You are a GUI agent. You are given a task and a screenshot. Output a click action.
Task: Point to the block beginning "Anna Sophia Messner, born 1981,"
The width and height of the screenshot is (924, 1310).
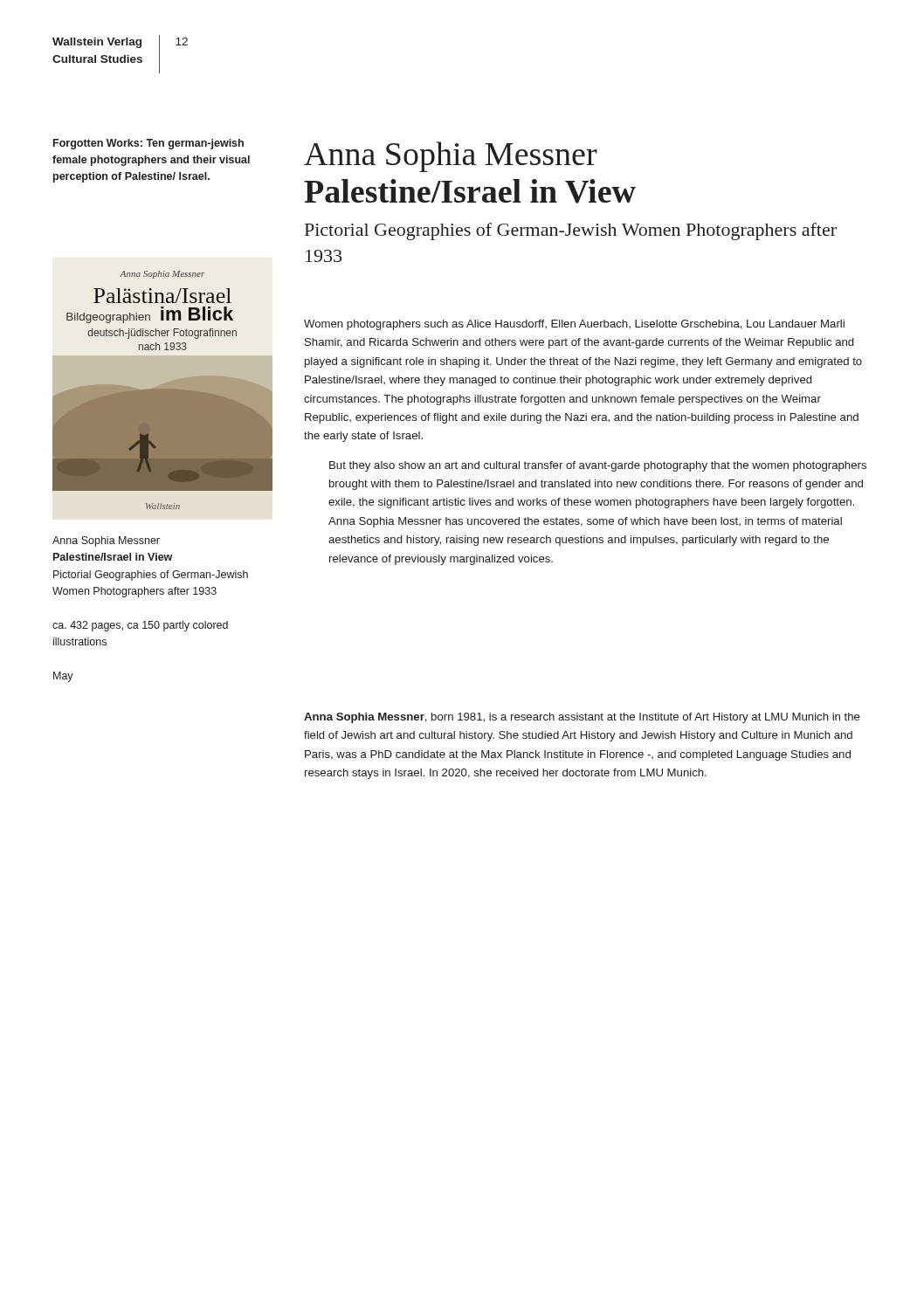click(x=582, y=745)
